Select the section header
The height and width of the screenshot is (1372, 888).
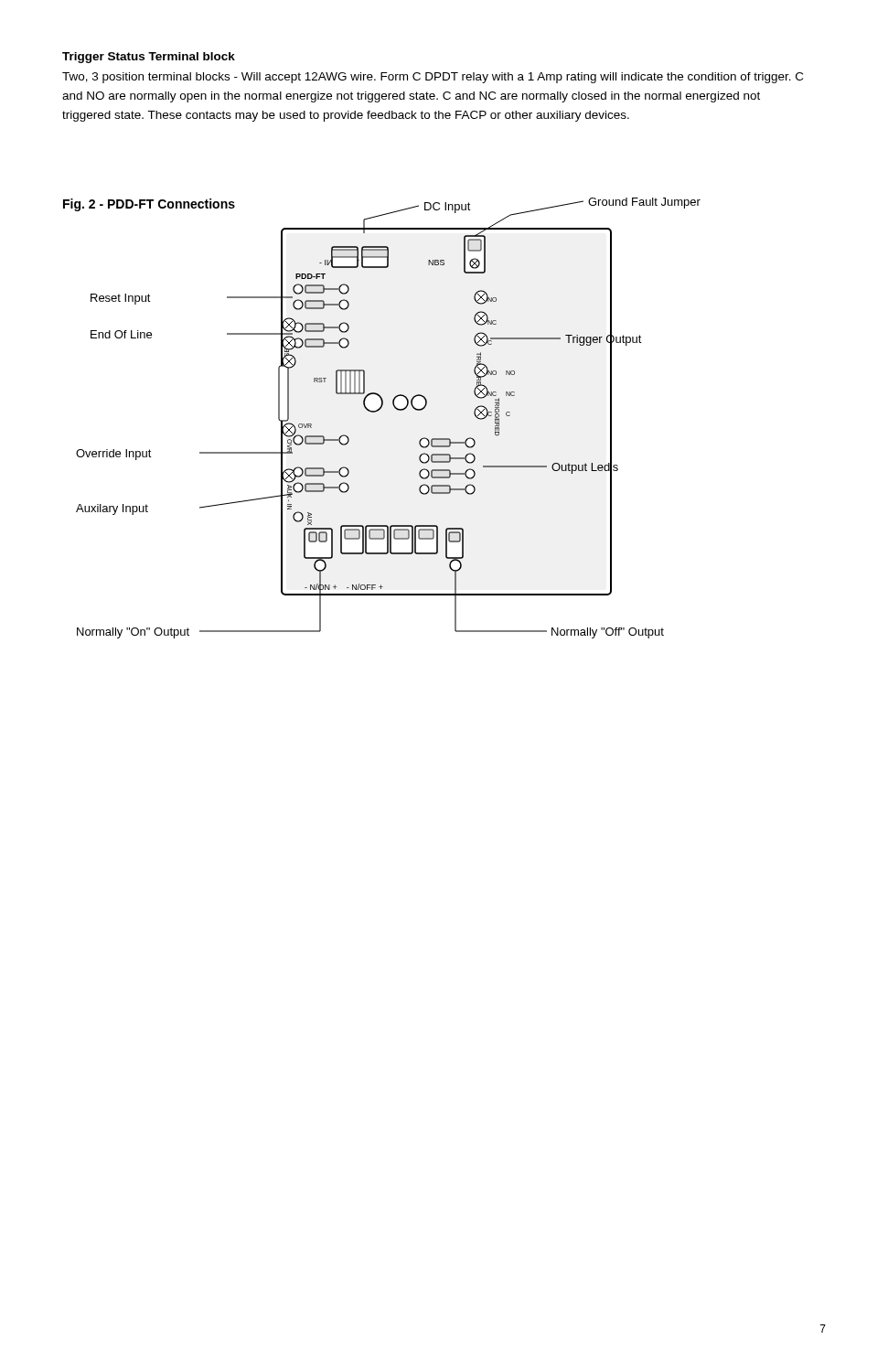[x=149, y=56]
